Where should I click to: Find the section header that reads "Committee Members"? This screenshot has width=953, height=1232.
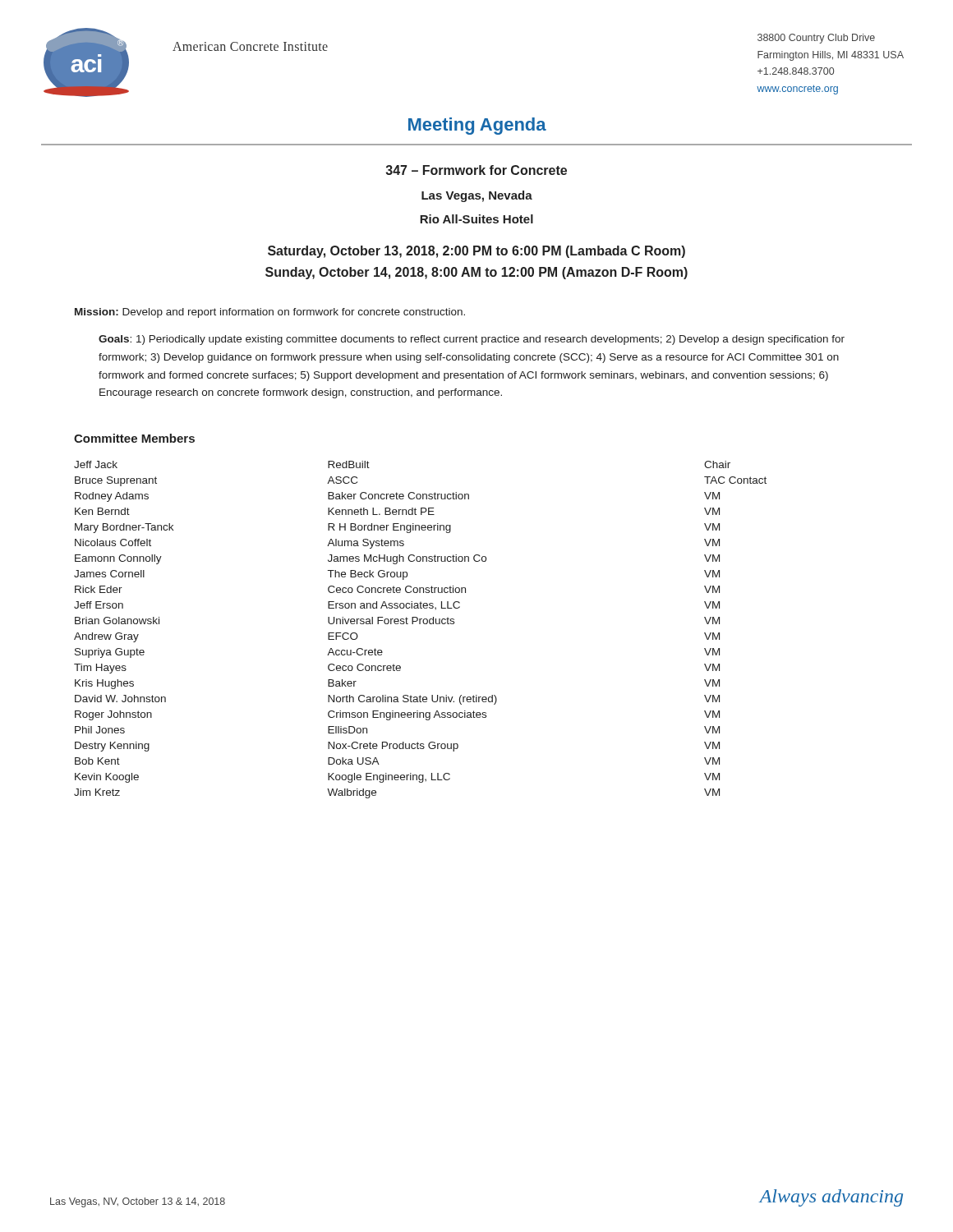click(135, 438)
